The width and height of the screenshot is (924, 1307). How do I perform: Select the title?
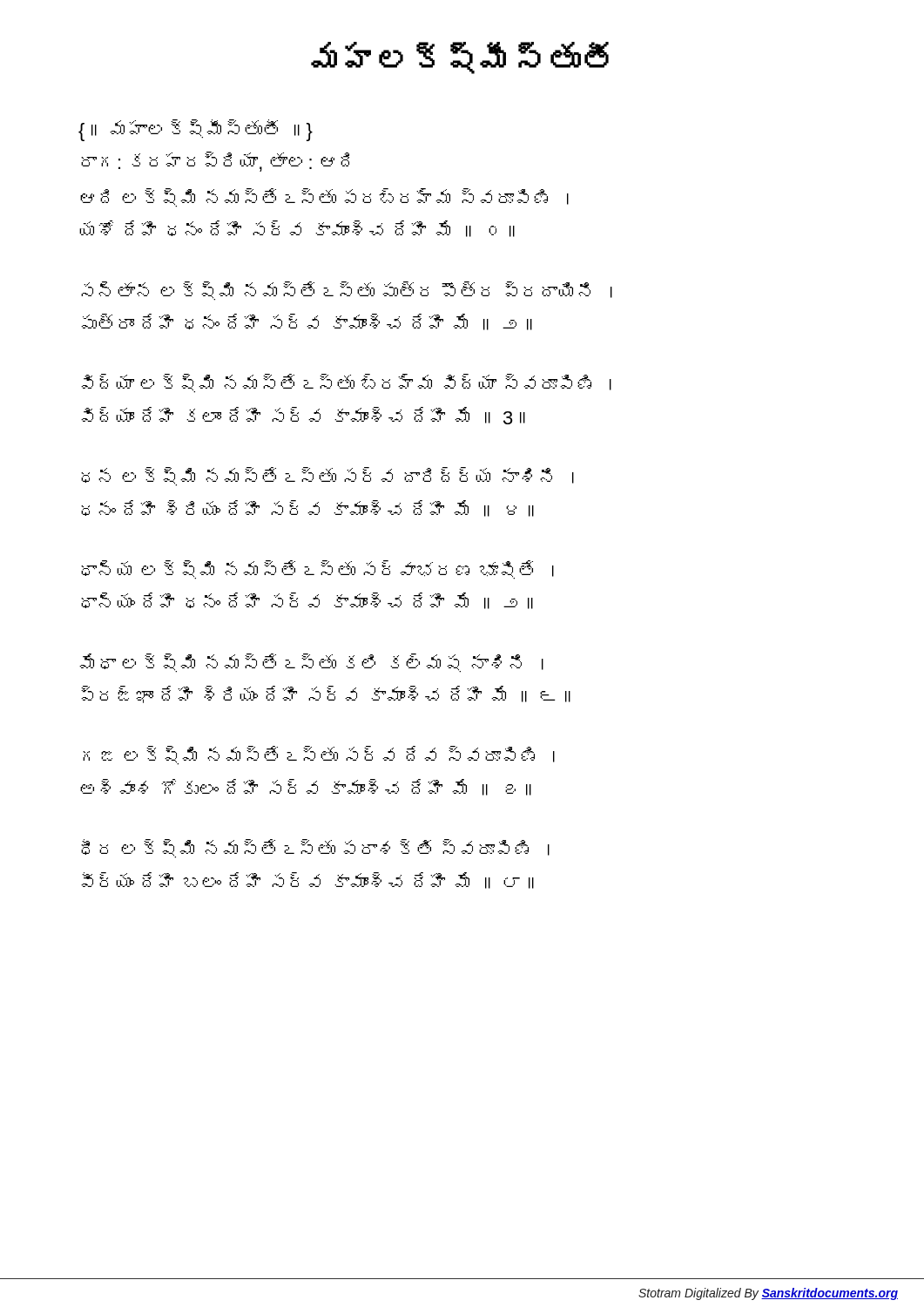click(x=462, y=60)
